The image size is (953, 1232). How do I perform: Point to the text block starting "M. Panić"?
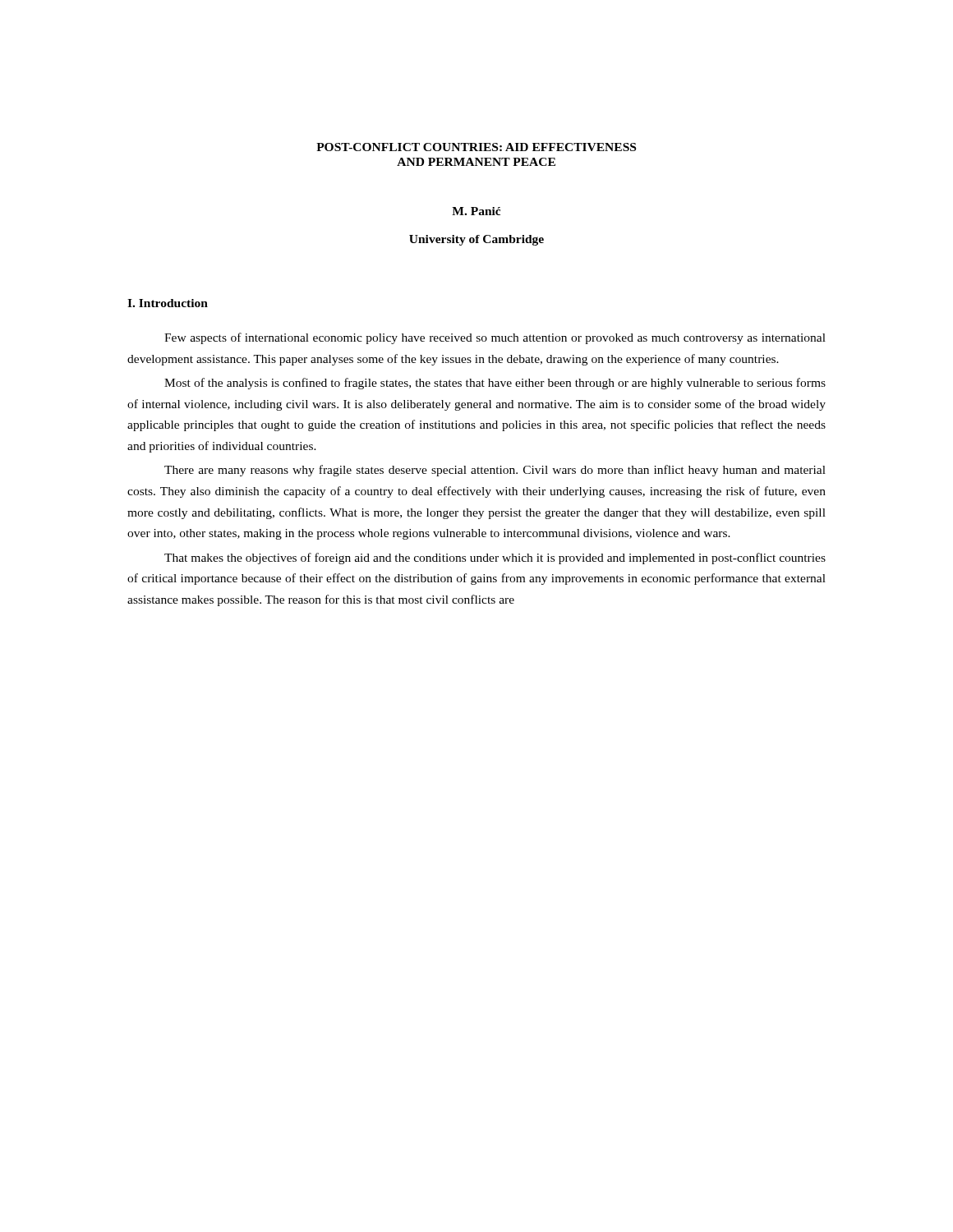coord(476,211)
